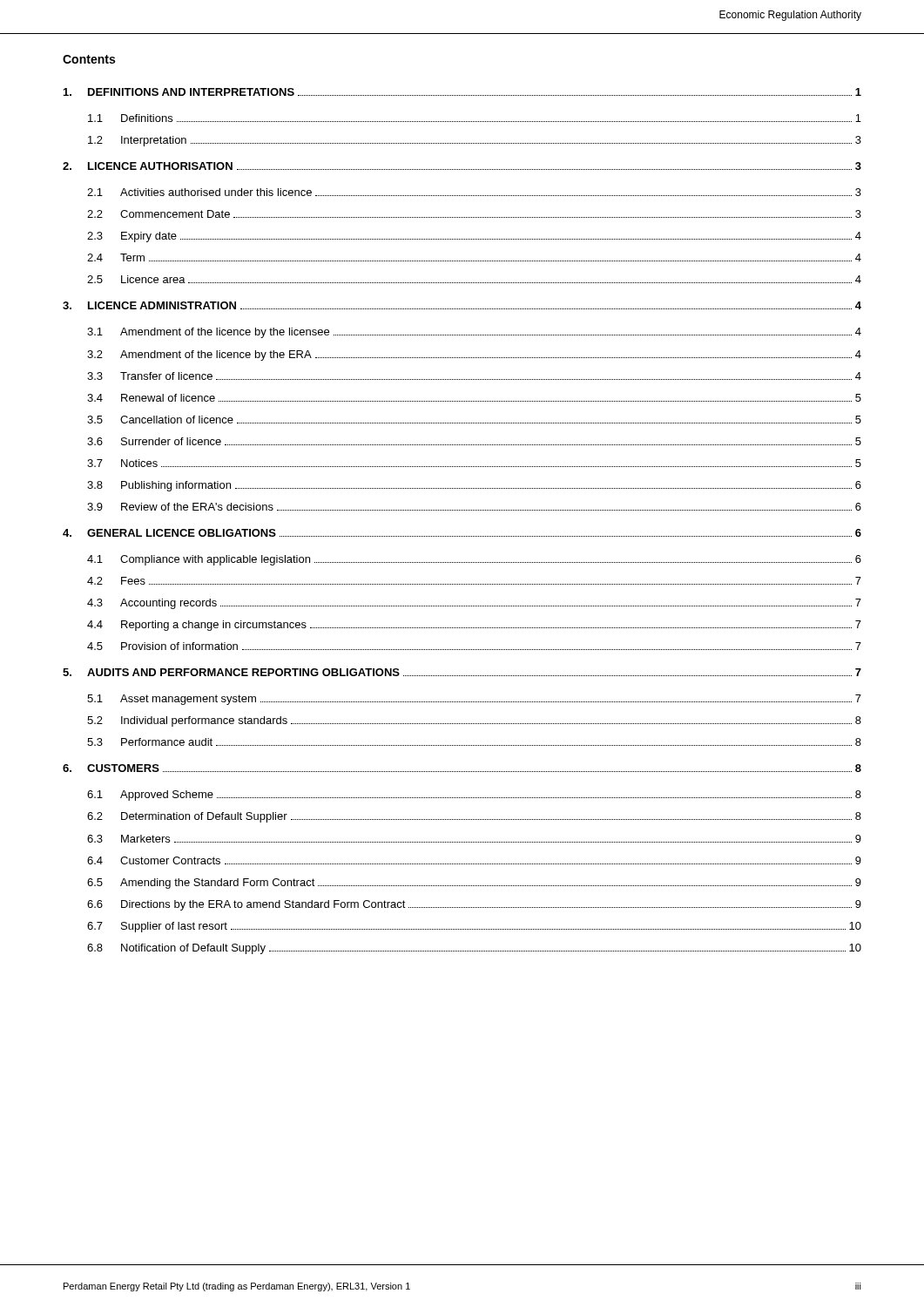Find the list item containing "4.2 Fees 7"
Image resolution: width=924 pixels, height=1307 pixels.
click(x=474, y=581)
